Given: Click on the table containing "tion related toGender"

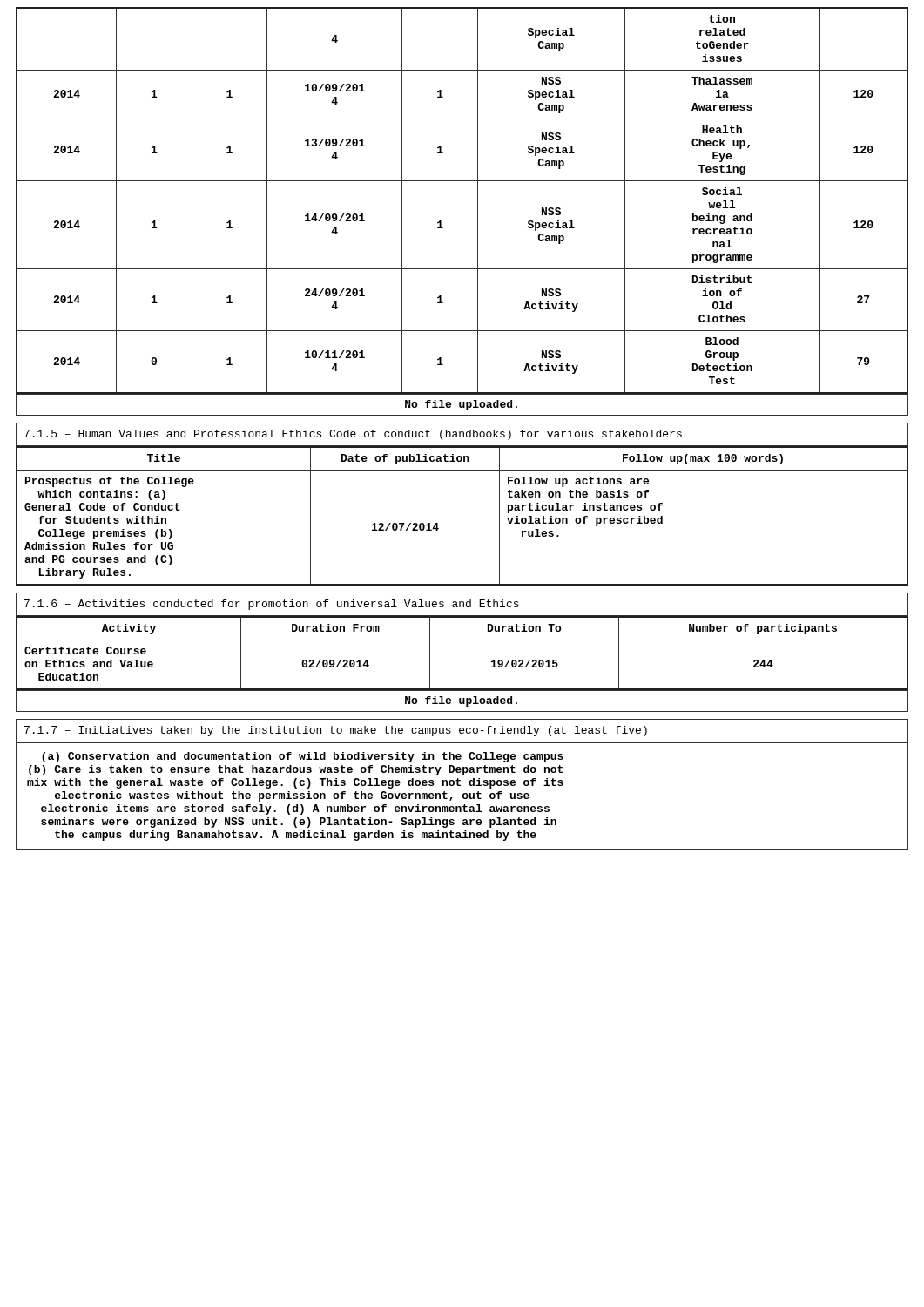Looking at the screenshot, I should click(x=462, y=200).
